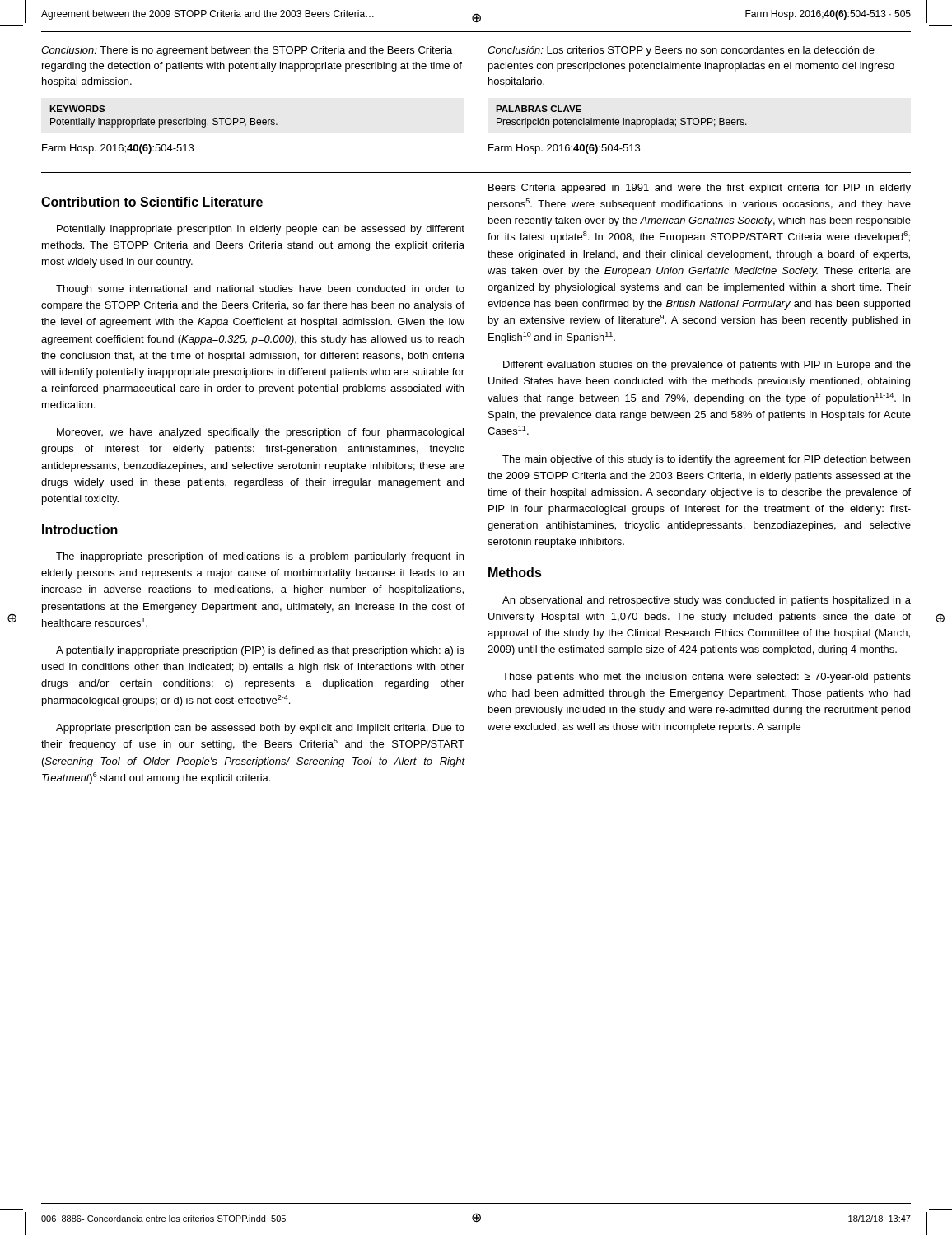The width and height of the screenshot is (952, 1235).
Task: Click the passage that begins "Beers Criteria appeared in 1991 and were the"
Action: [699, 262]
